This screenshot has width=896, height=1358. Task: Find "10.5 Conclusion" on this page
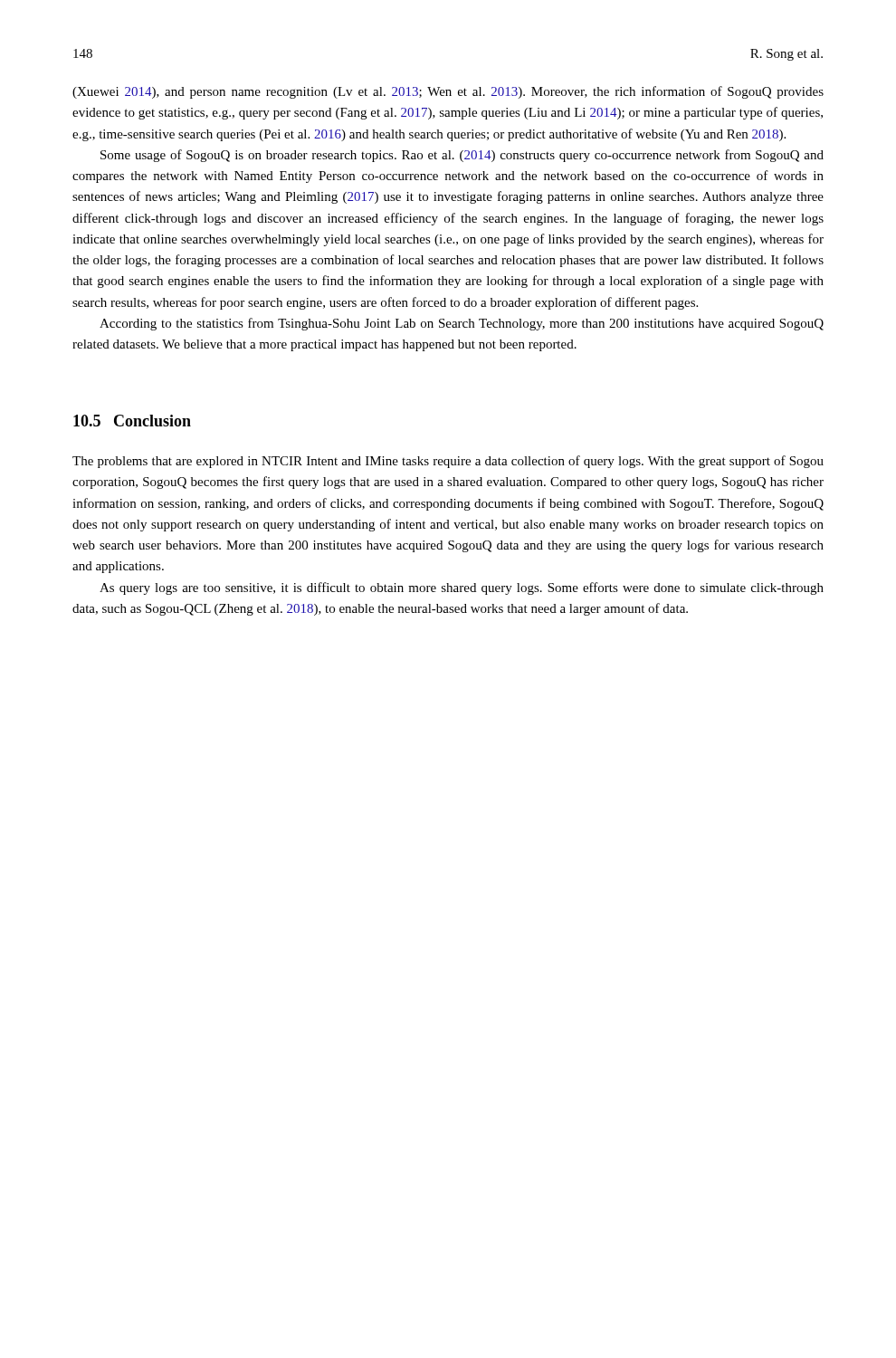click(132, 421)
